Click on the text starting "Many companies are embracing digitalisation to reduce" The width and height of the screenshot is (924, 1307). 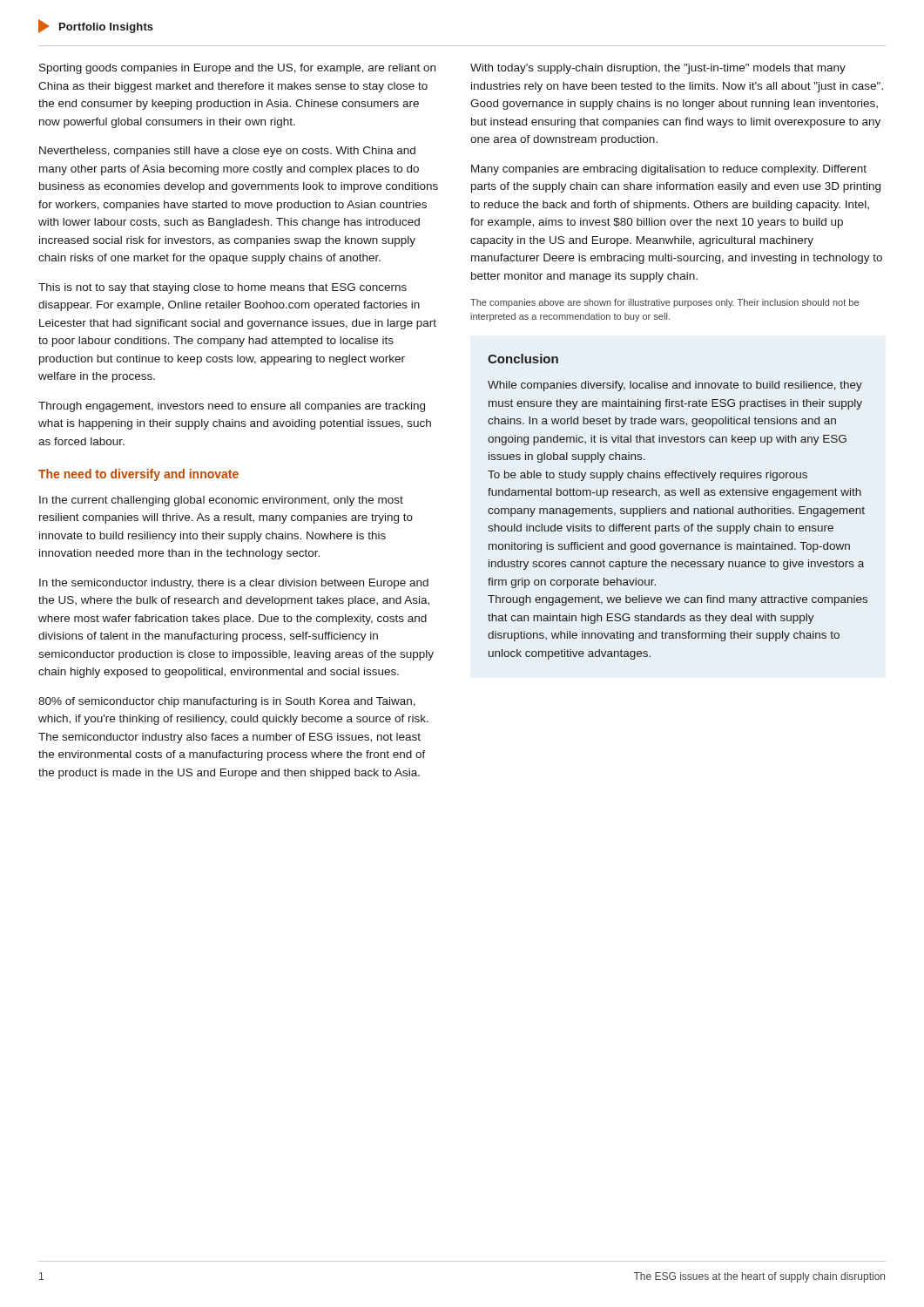[x=678, y=223]
